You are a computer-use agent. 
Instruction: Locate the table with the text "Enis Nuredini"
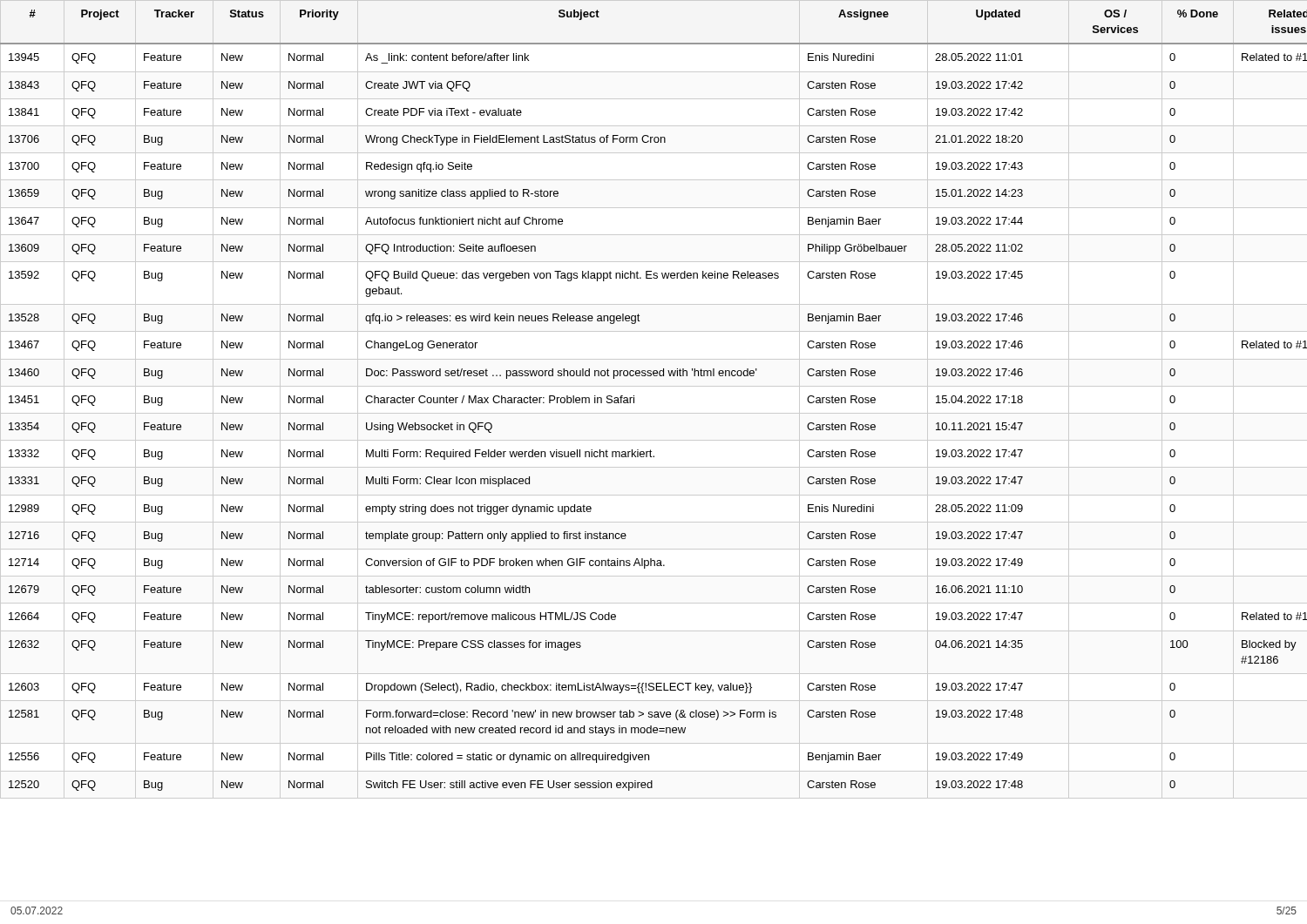[x=654, y=399]
